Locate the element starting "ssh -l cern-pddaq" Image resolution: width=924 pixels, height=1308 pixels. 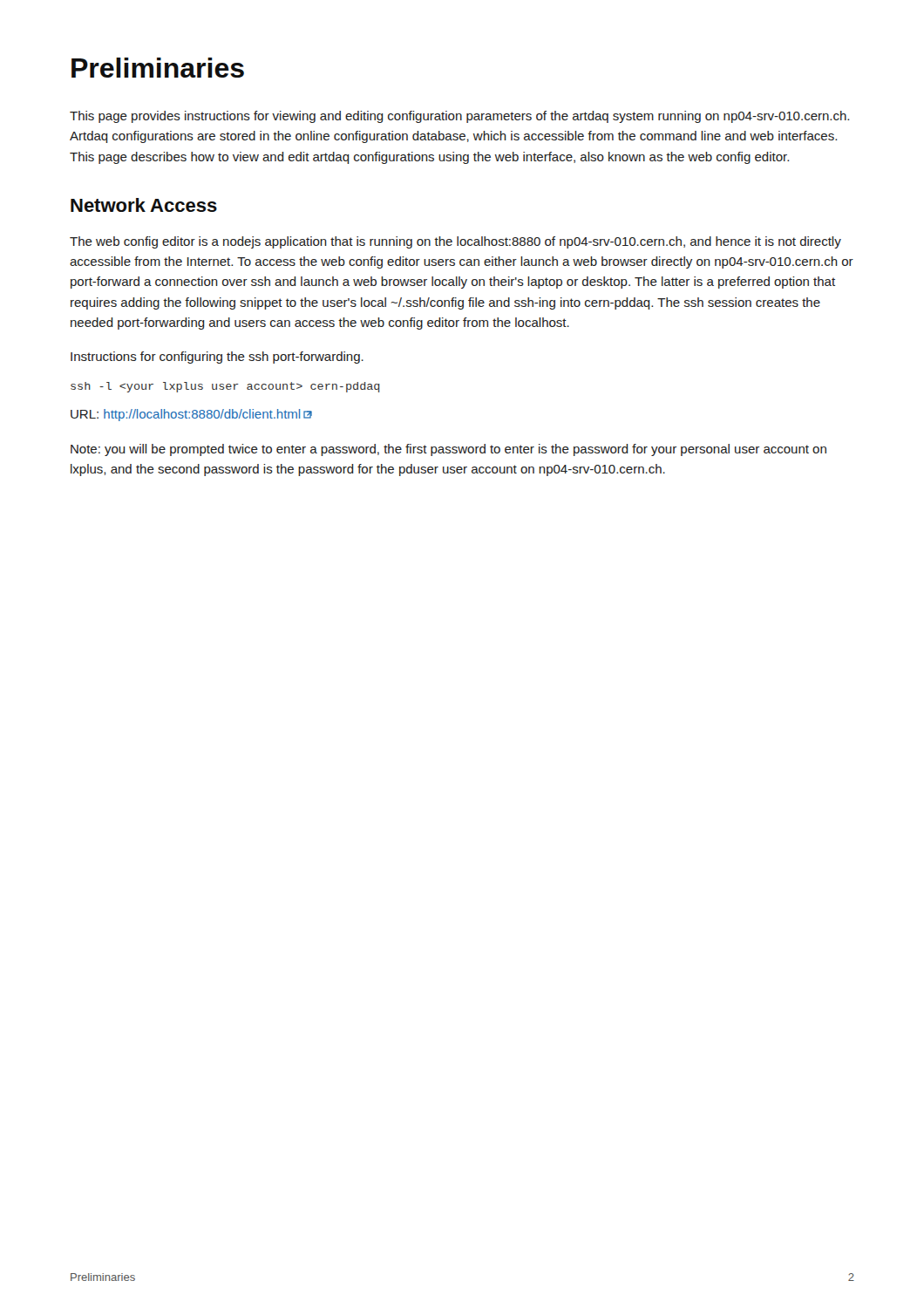[225, 387]
